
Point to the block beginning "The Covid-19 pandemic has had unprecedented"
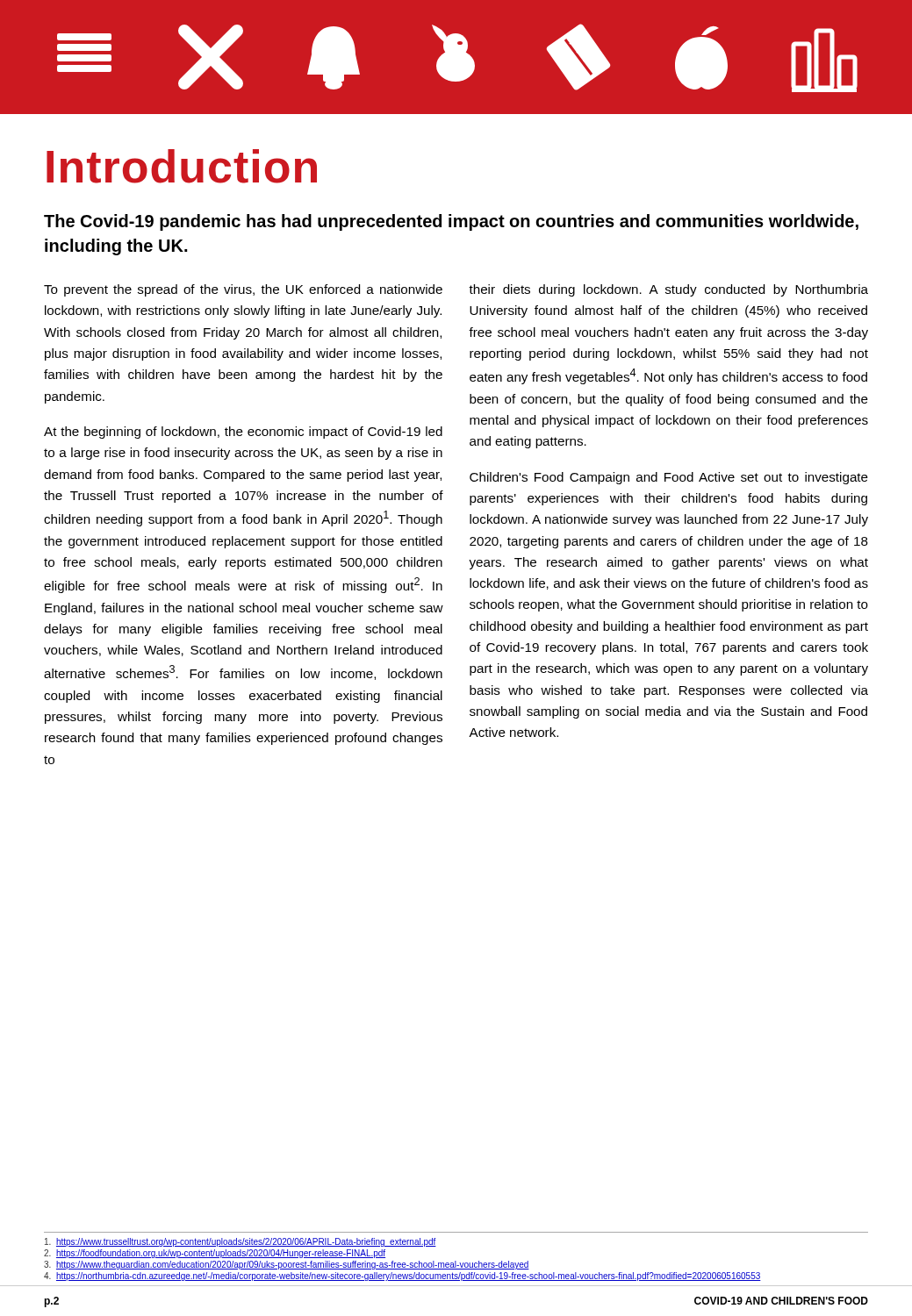(x=452, y=233)
